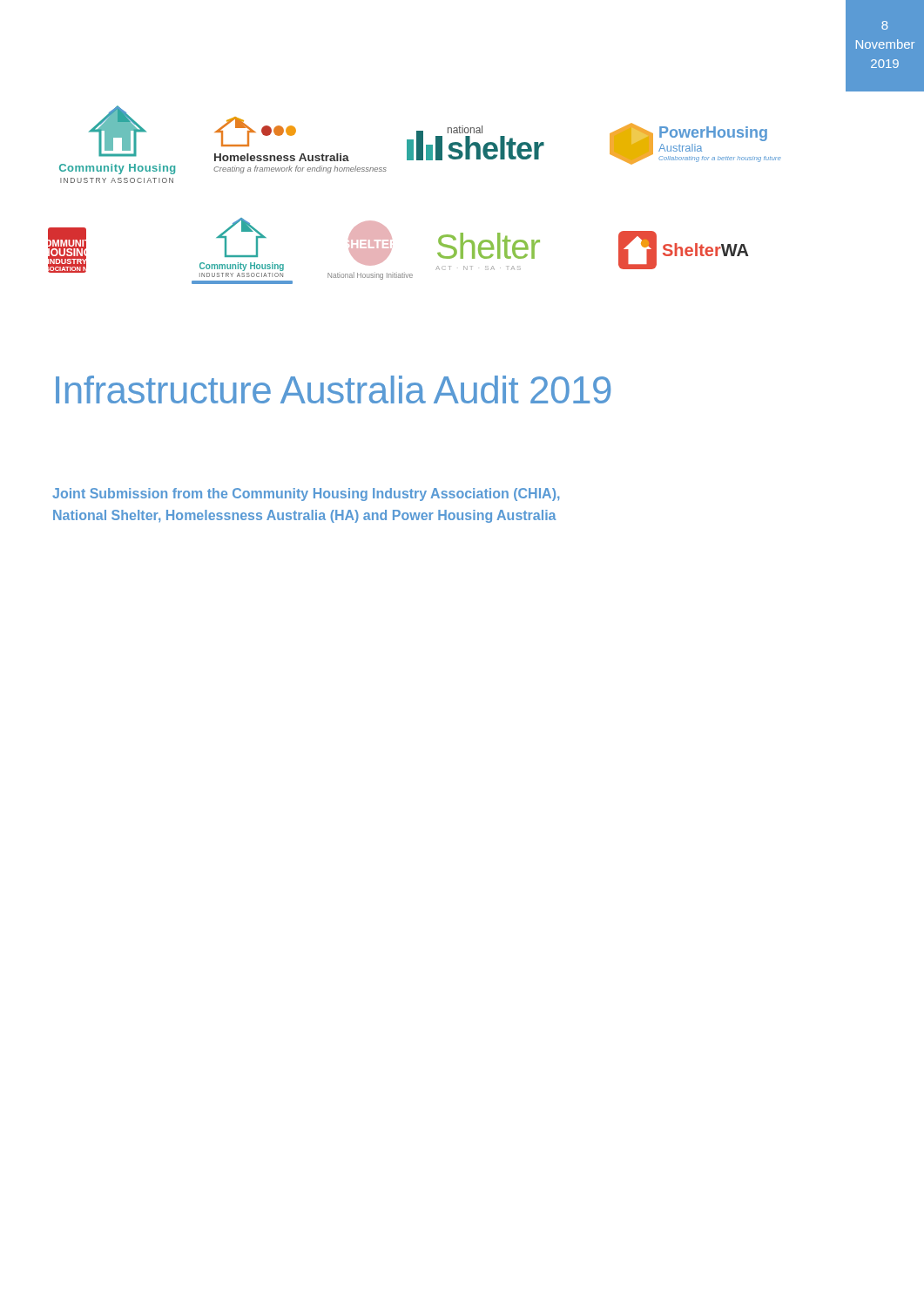Find "Infrastructure Australia Audit 2019" on this page
The width and height of the screenshot is (924, 1307).
coord(332,390)
